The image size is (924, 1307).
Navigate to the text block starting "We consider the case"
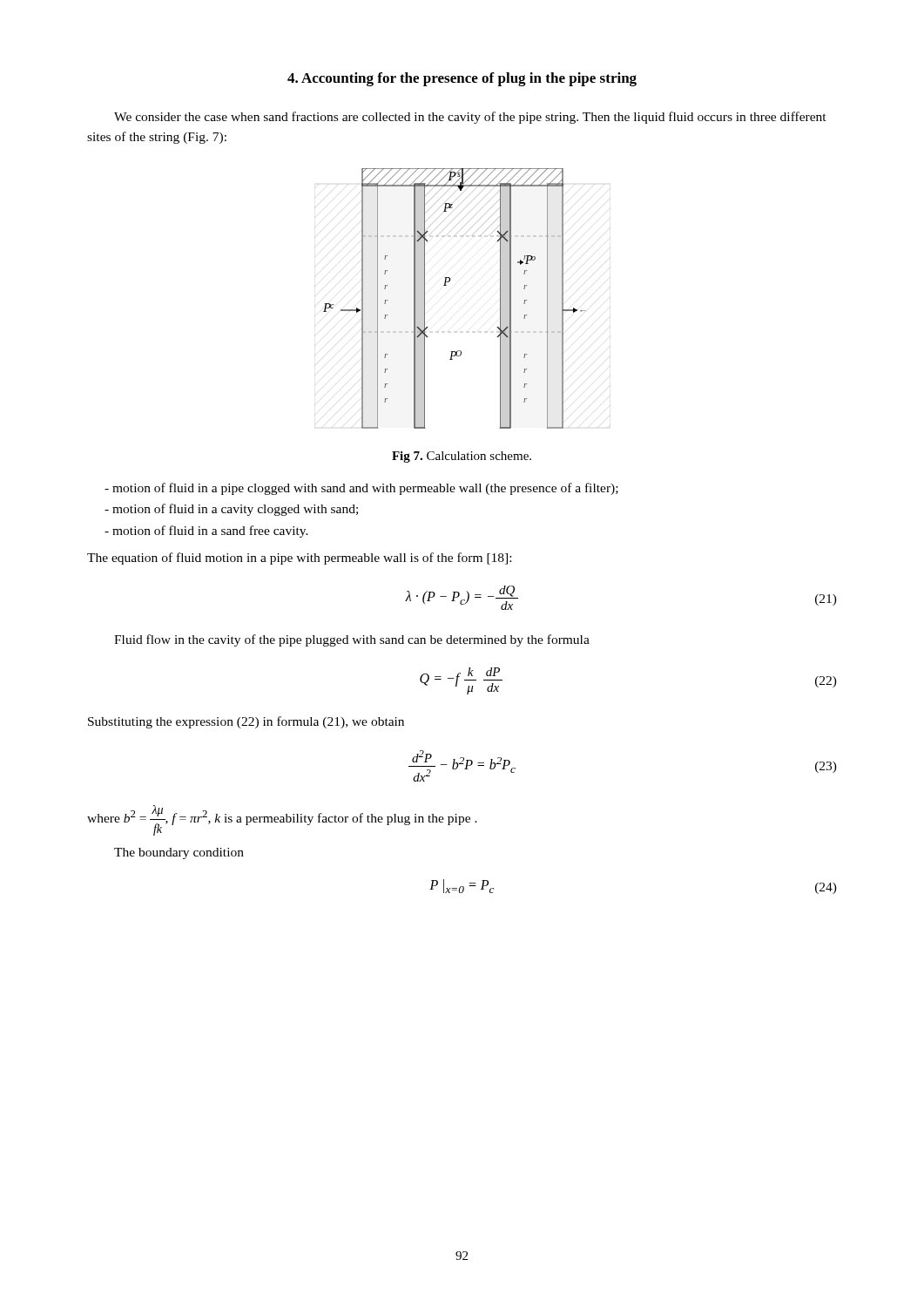pyautogui.click(x=457, y=126)
